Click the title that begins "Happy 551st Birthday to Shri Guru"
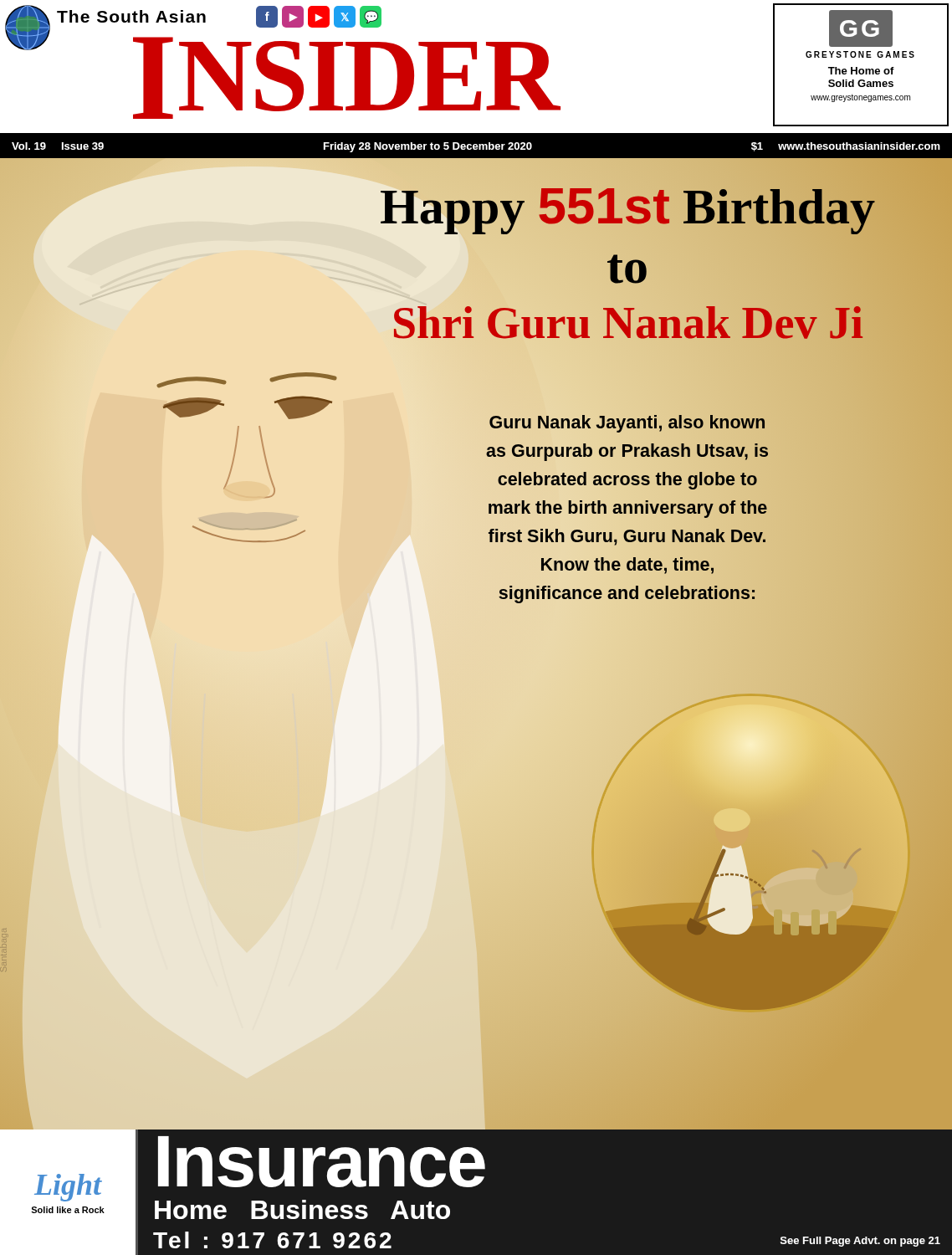The height and width of the screenshot is (1255, 952). point(627,262)
